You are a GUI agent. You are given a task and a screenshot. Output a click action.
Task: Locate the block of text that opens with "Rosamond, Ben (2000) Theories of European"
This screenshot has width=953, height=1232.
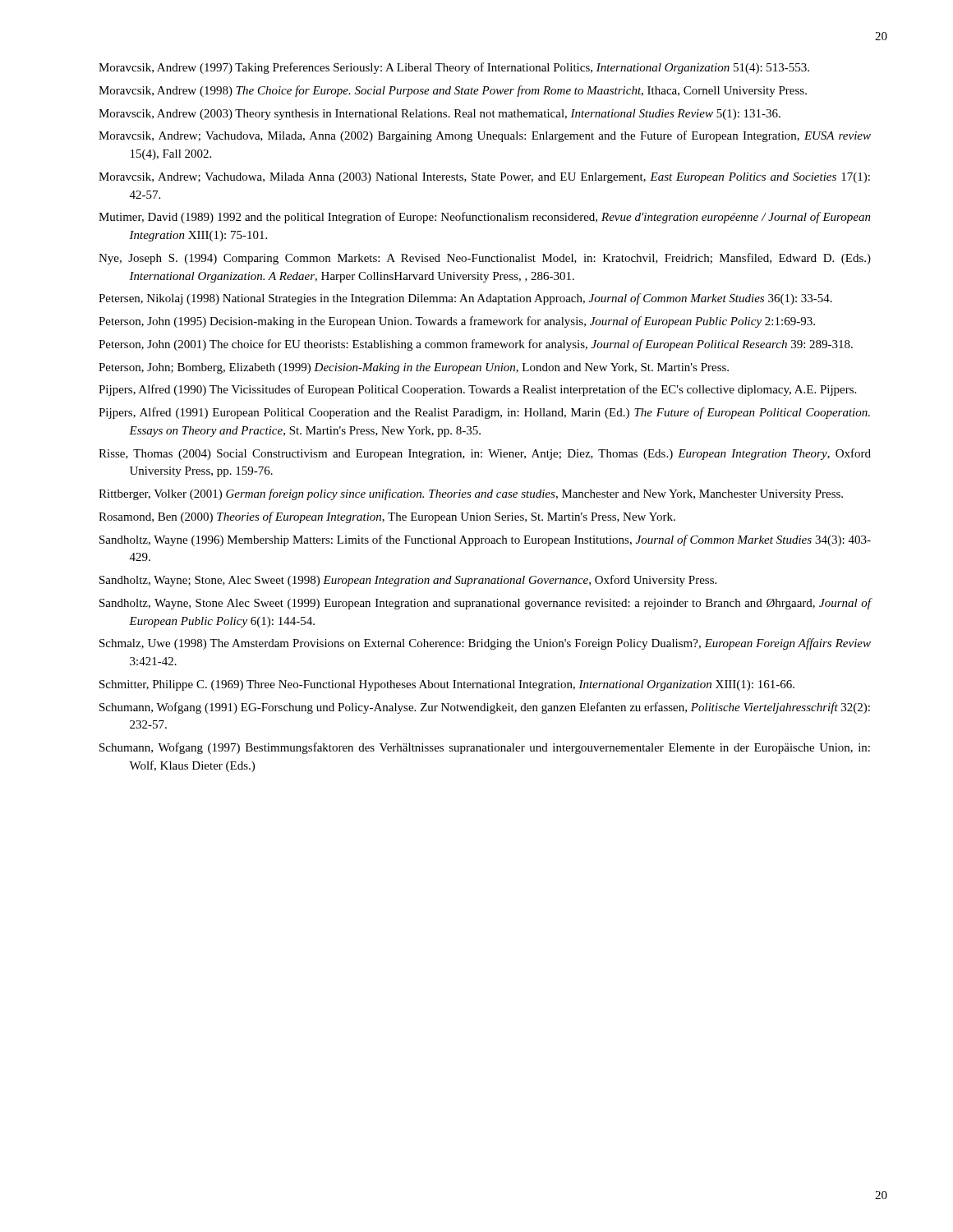coord(387,516)
